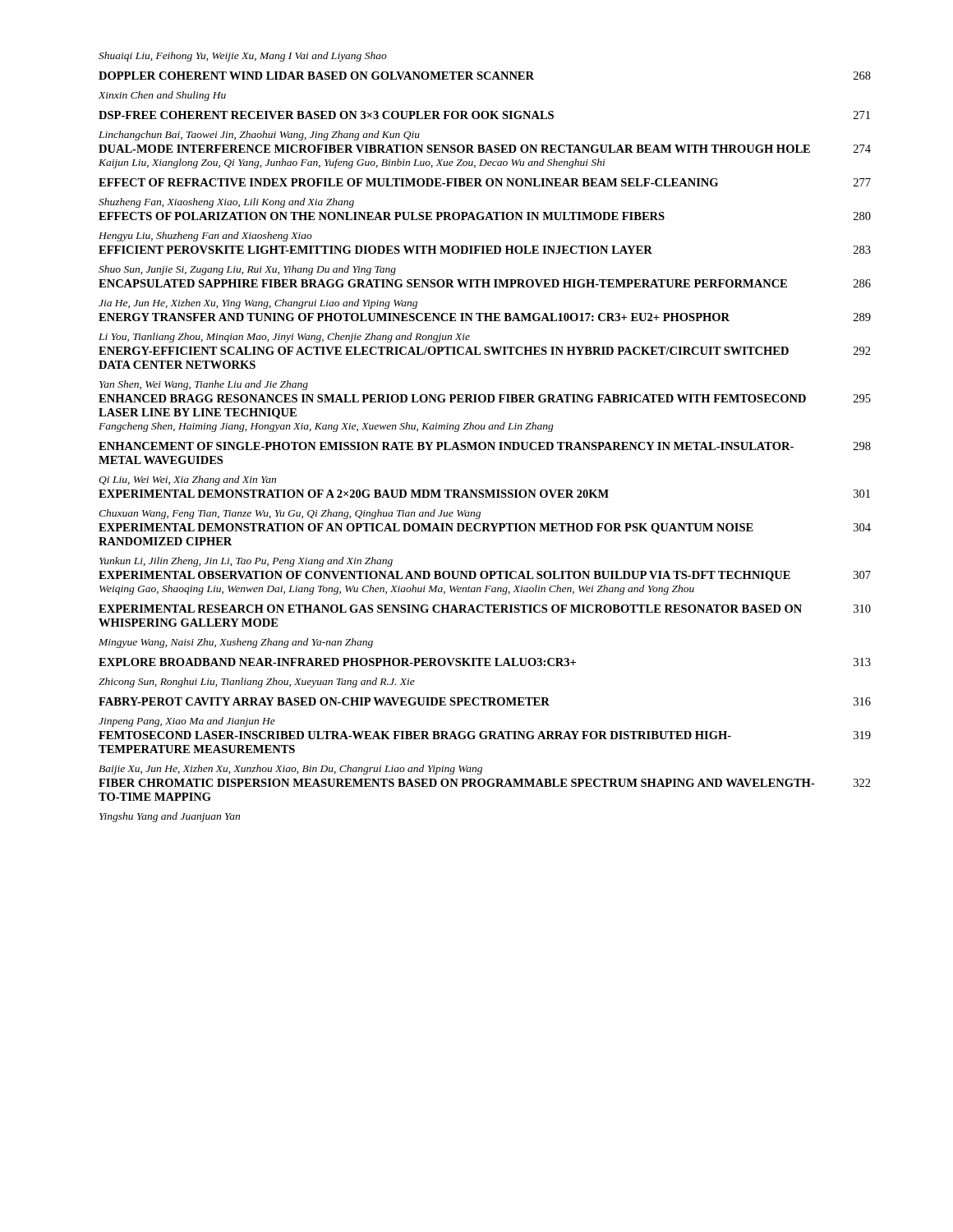Find the list item containing "Linchangchun Bai, Taowei Jin, Zhaohui Wang, Jing Zhang"

(x=485, y=149)
